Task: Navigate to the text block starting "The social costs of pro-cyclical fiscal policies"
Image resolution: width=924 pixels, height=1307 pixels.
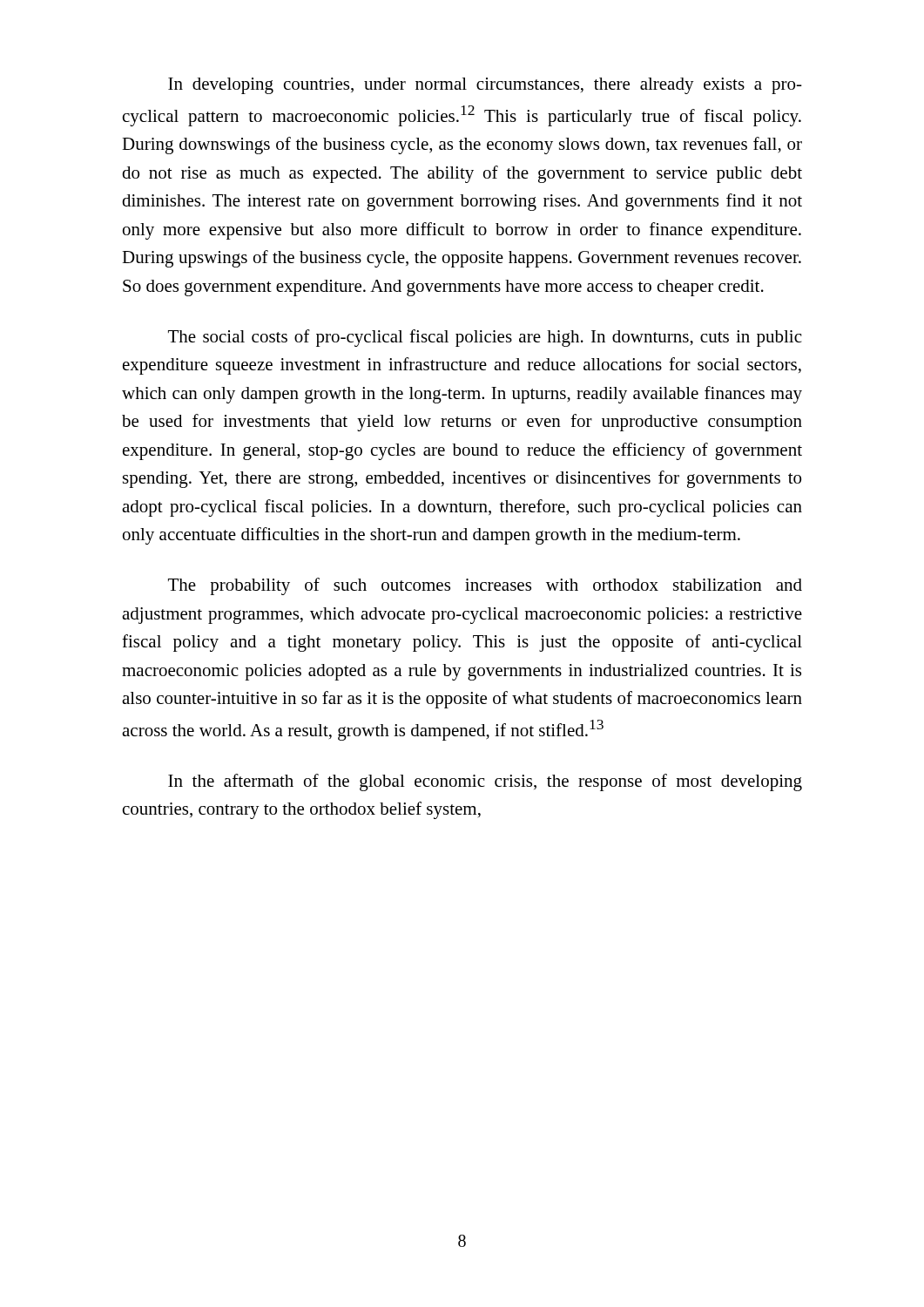Action: pyautogui.click(x=462, y=435)
